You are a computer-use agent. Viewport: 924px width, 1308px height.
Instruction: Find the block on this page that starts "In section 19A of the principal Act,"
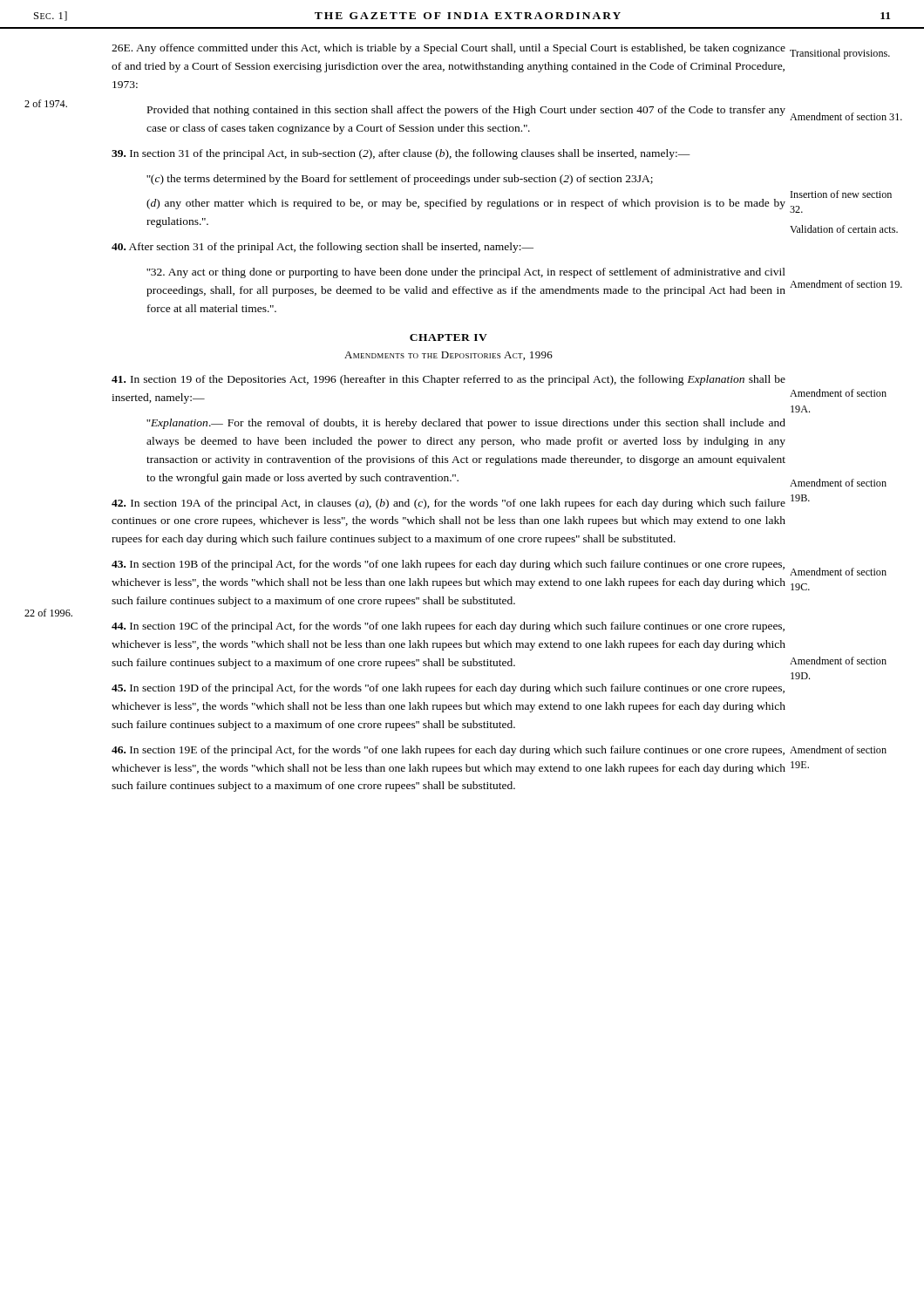tap(449, 521)
